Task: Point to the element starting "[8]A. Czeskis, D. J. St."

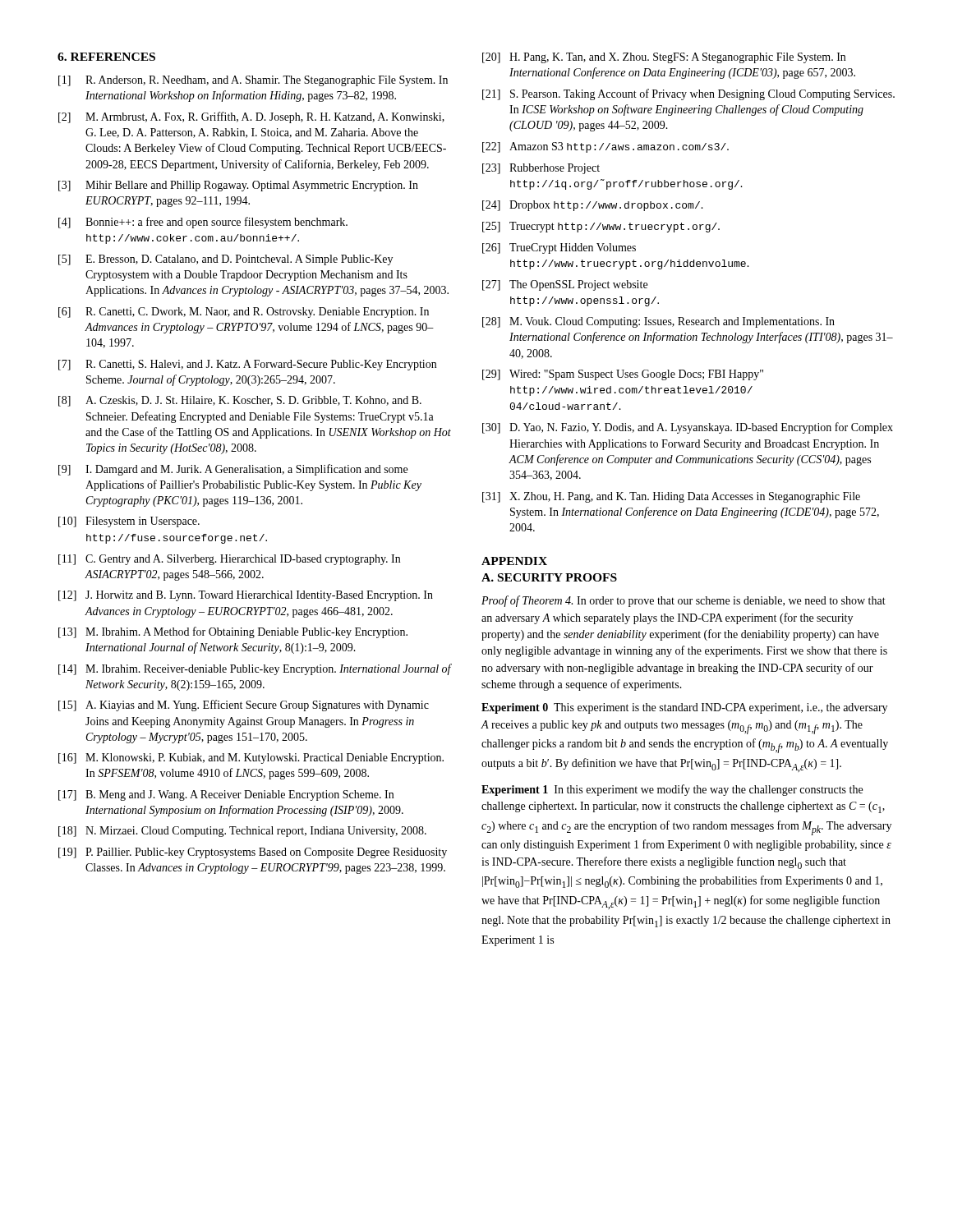Action: [x=255, y=424]
